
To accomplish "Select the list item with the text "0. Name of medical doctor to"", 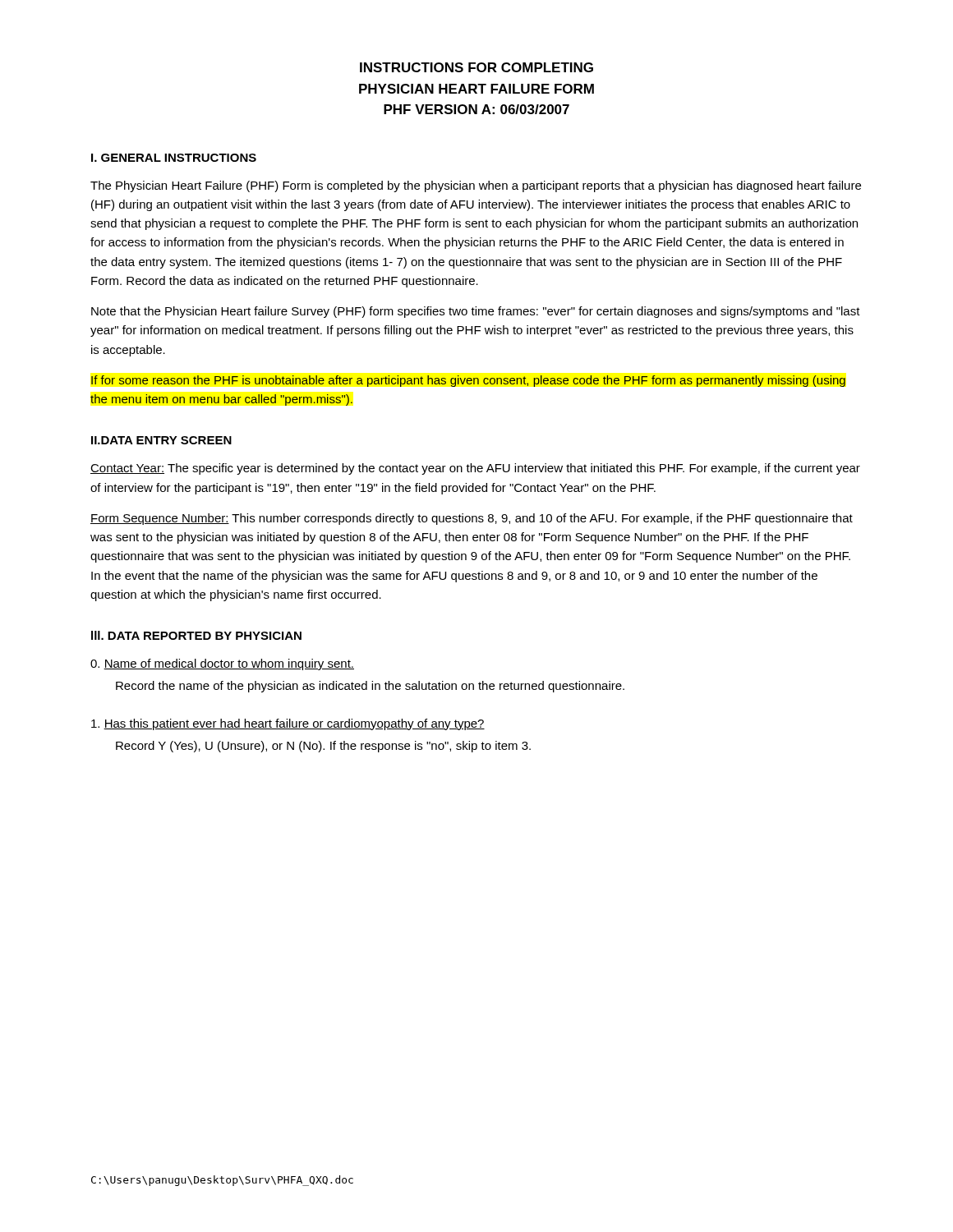I will click(x=476, y=675).
